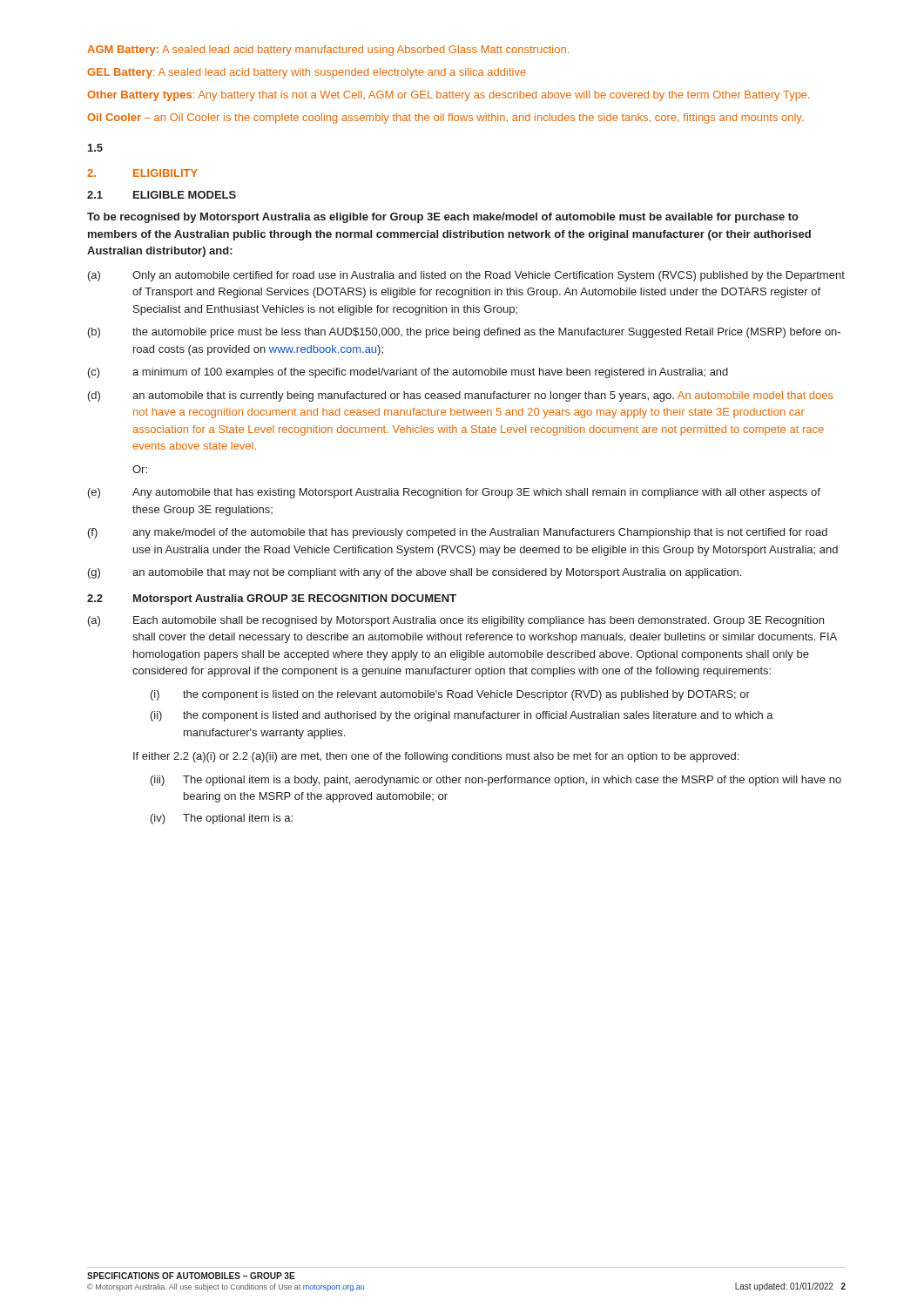The image size is (924, 1307).
Task: Locate the block of text that opens with "(a) Only an automobile"
Action: 466,292
